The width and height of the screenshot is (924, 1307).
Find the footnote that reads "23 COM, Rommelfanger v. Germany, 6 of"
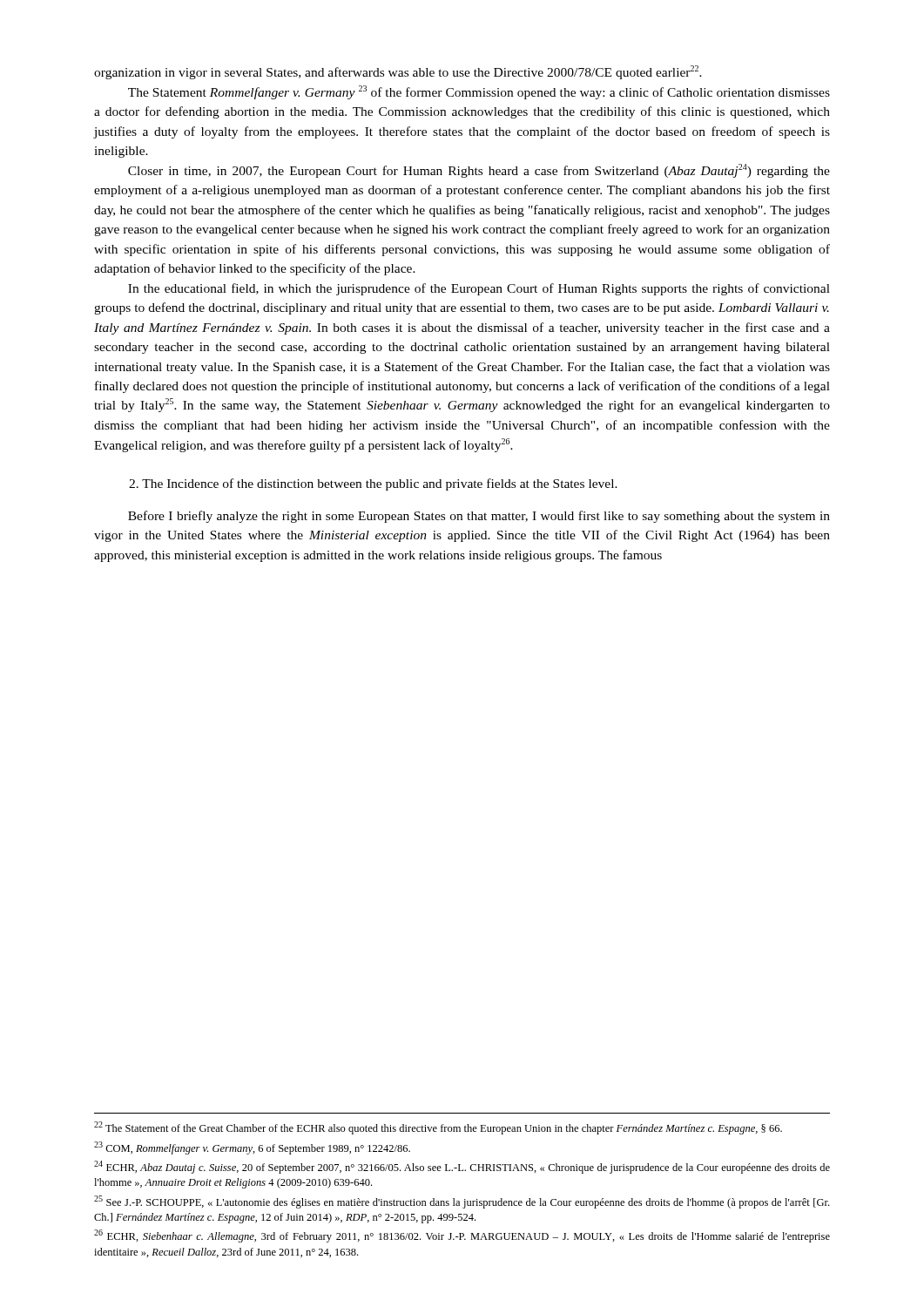tap(252, 1147)
